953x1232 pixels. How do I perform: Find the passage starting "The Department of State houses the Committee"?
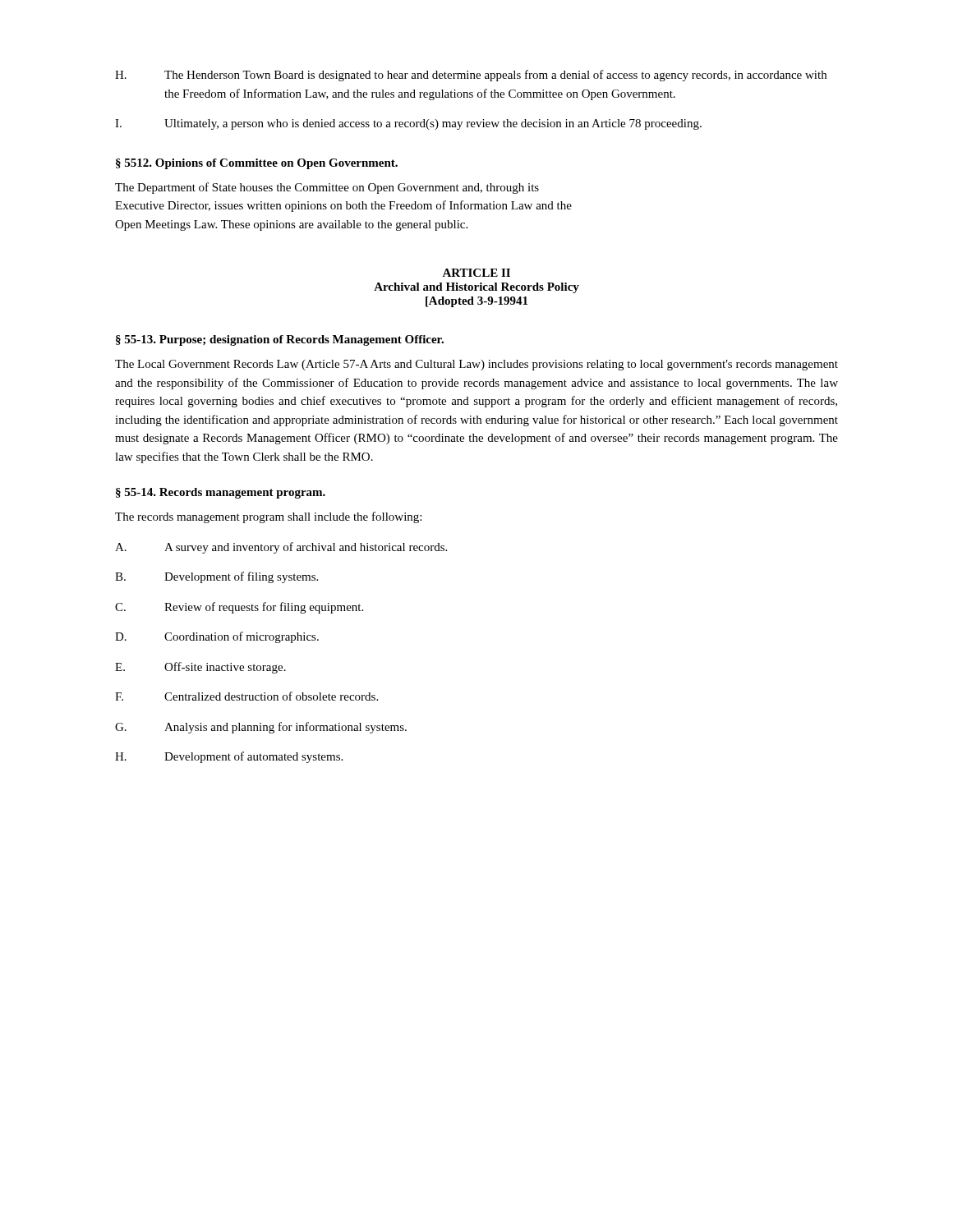343,205
